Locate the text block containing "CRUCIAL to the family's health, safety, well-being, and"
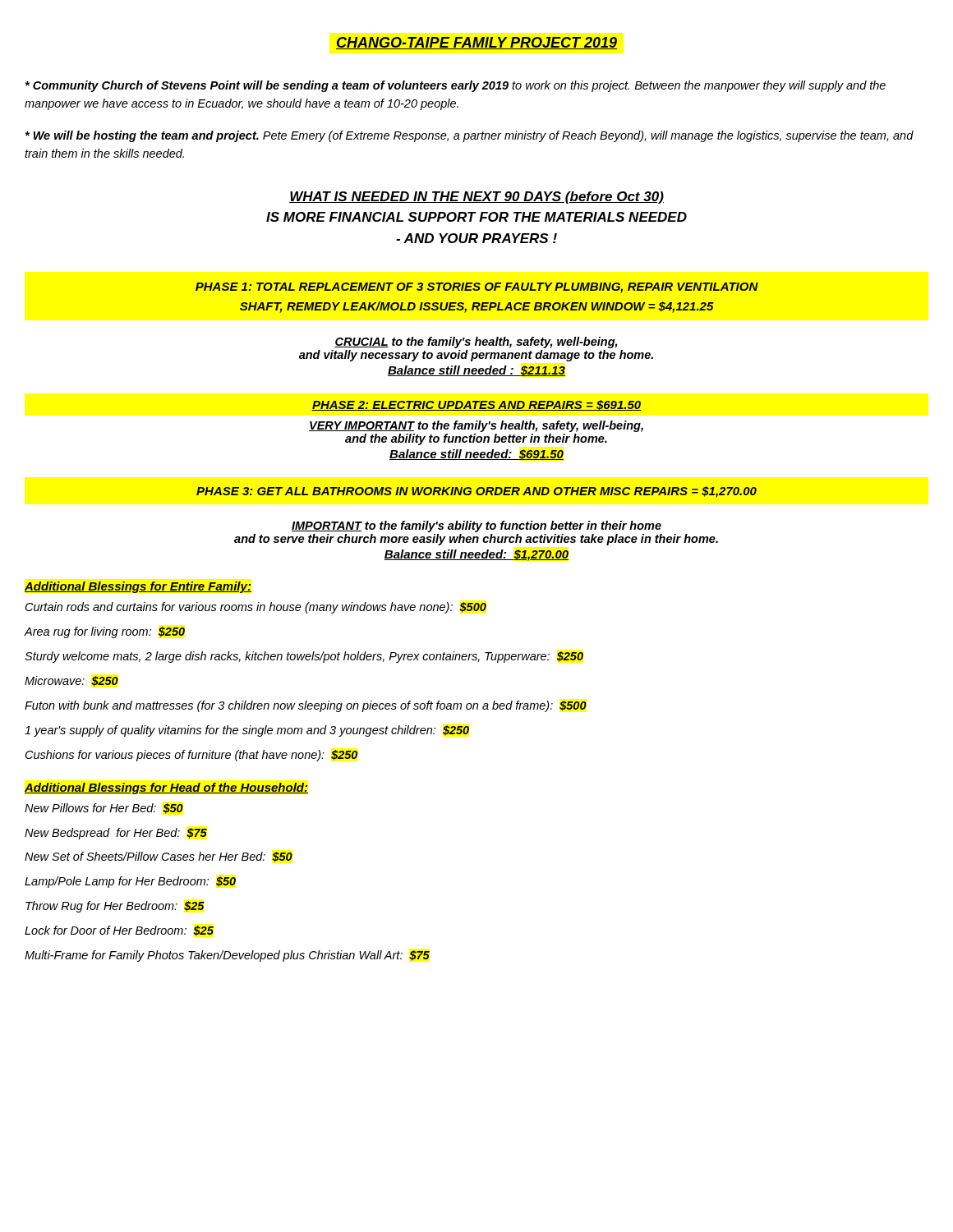Viewport: 953px width, 1232px height. (x=476, y=348)
